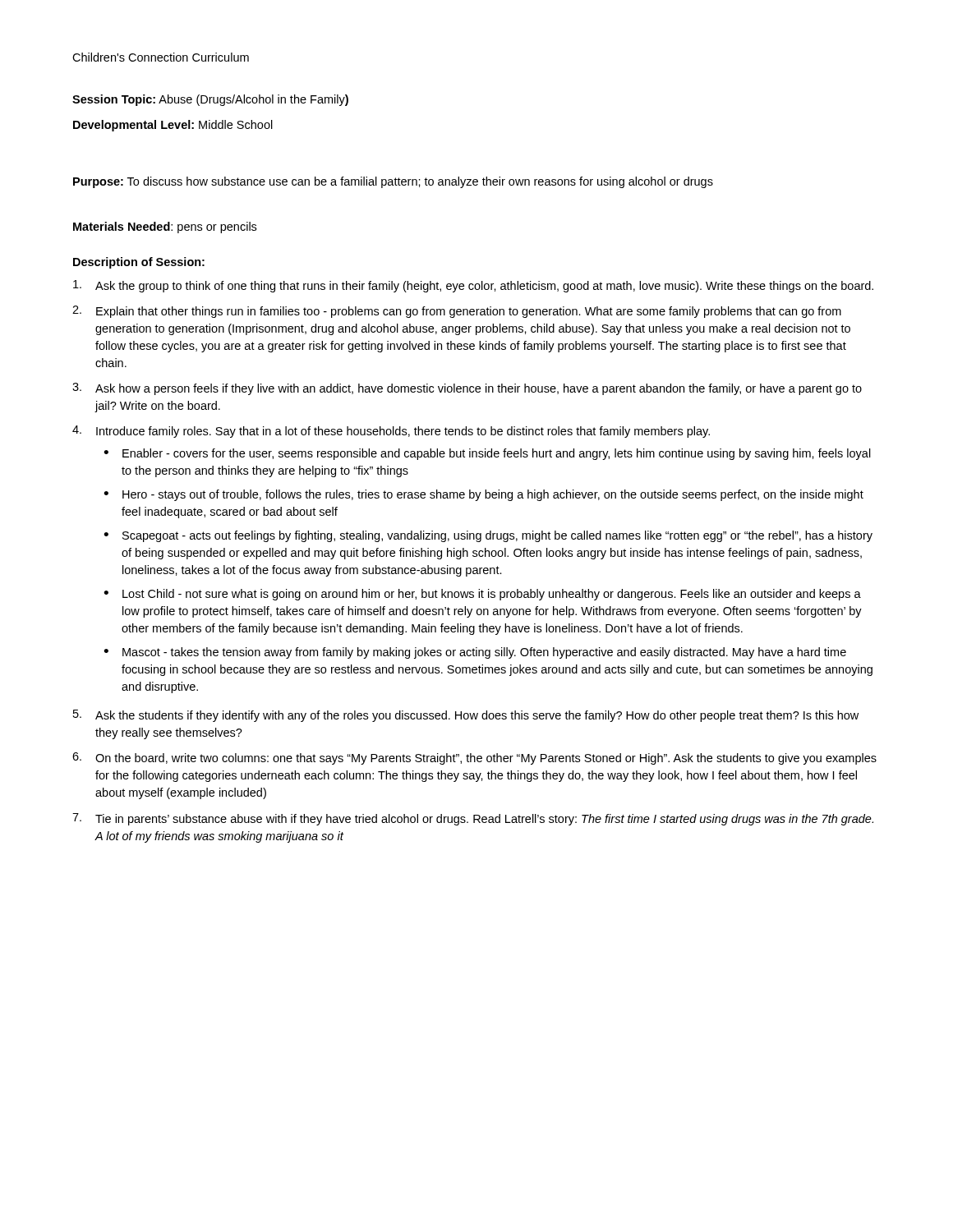The width and height of the screenshot is (953, 1232).
Task: Locate the block of text that opens with "• Hero - stays out of"
Action: tap(492, 504)
